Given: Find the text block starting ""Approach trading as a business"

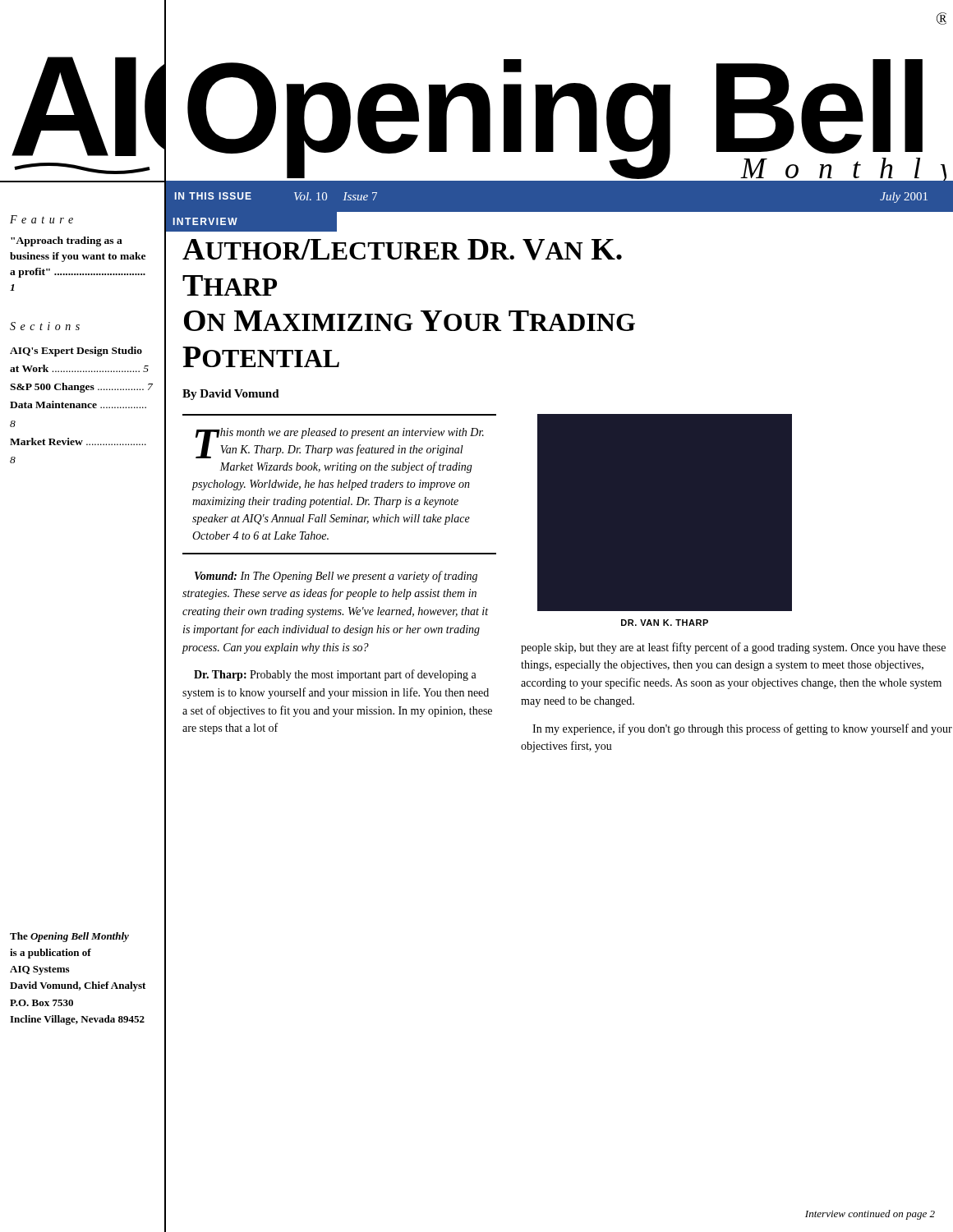Looking at the screenshot, I should [x=78, y=264].
